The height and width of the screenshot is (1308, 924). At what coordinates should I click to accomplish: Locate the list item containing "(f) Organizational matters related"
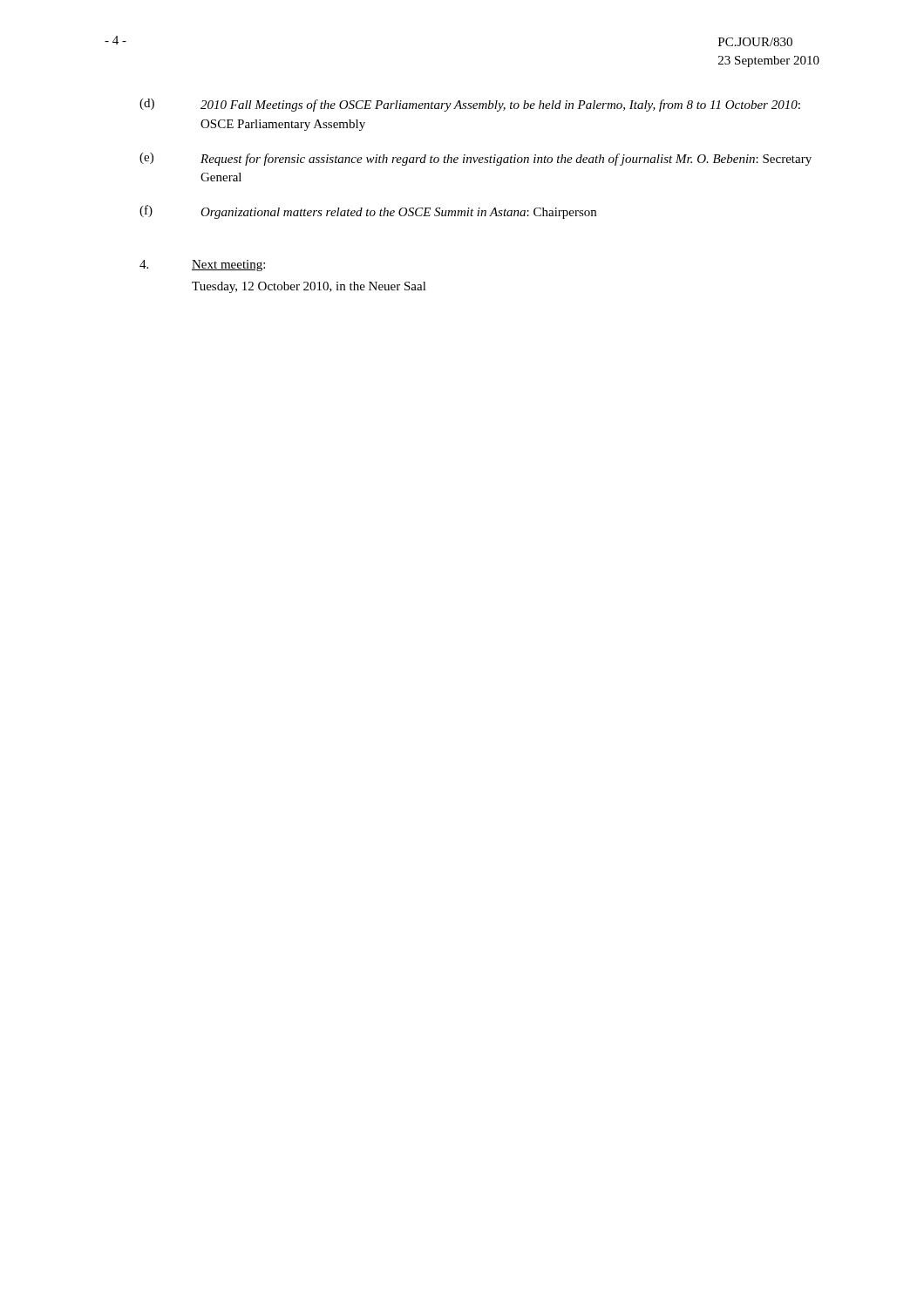(x=479, y=213)
